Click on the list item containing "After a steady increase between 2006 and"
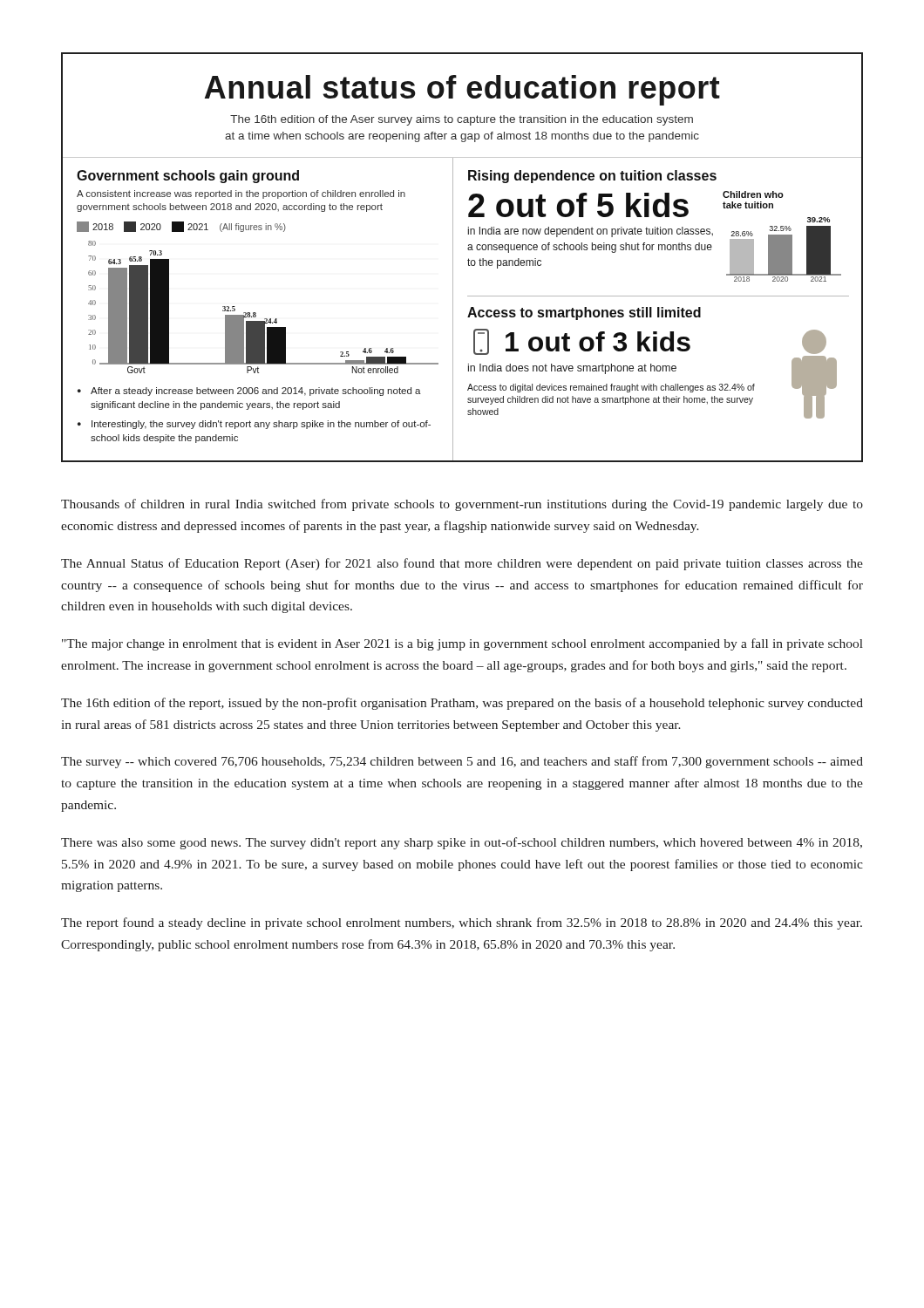This screenshot has width=924, height=1308. click(256, 398)
